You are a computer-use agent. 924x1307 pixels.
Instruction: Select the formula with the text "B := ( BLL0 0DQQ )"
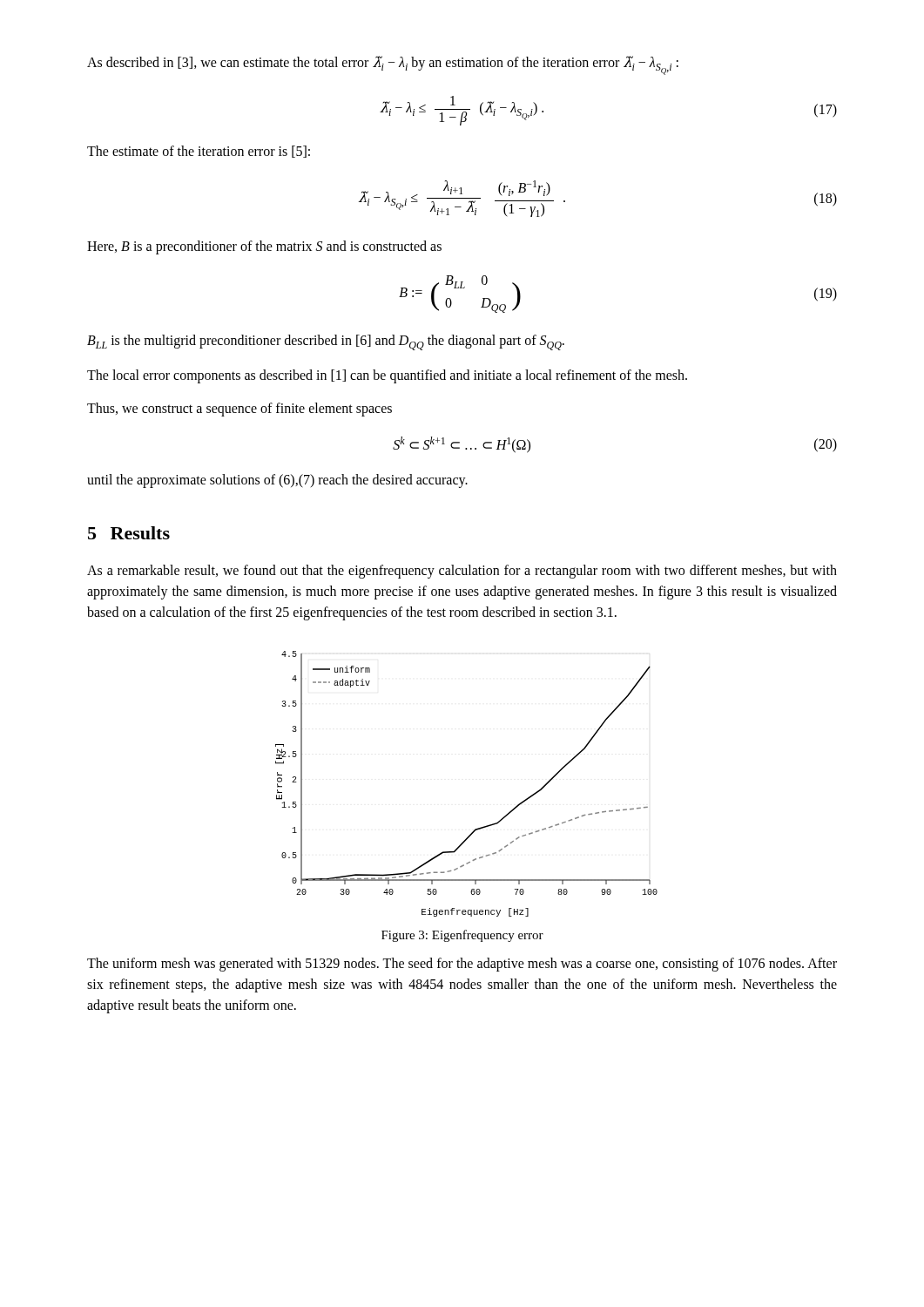(462, 294)
